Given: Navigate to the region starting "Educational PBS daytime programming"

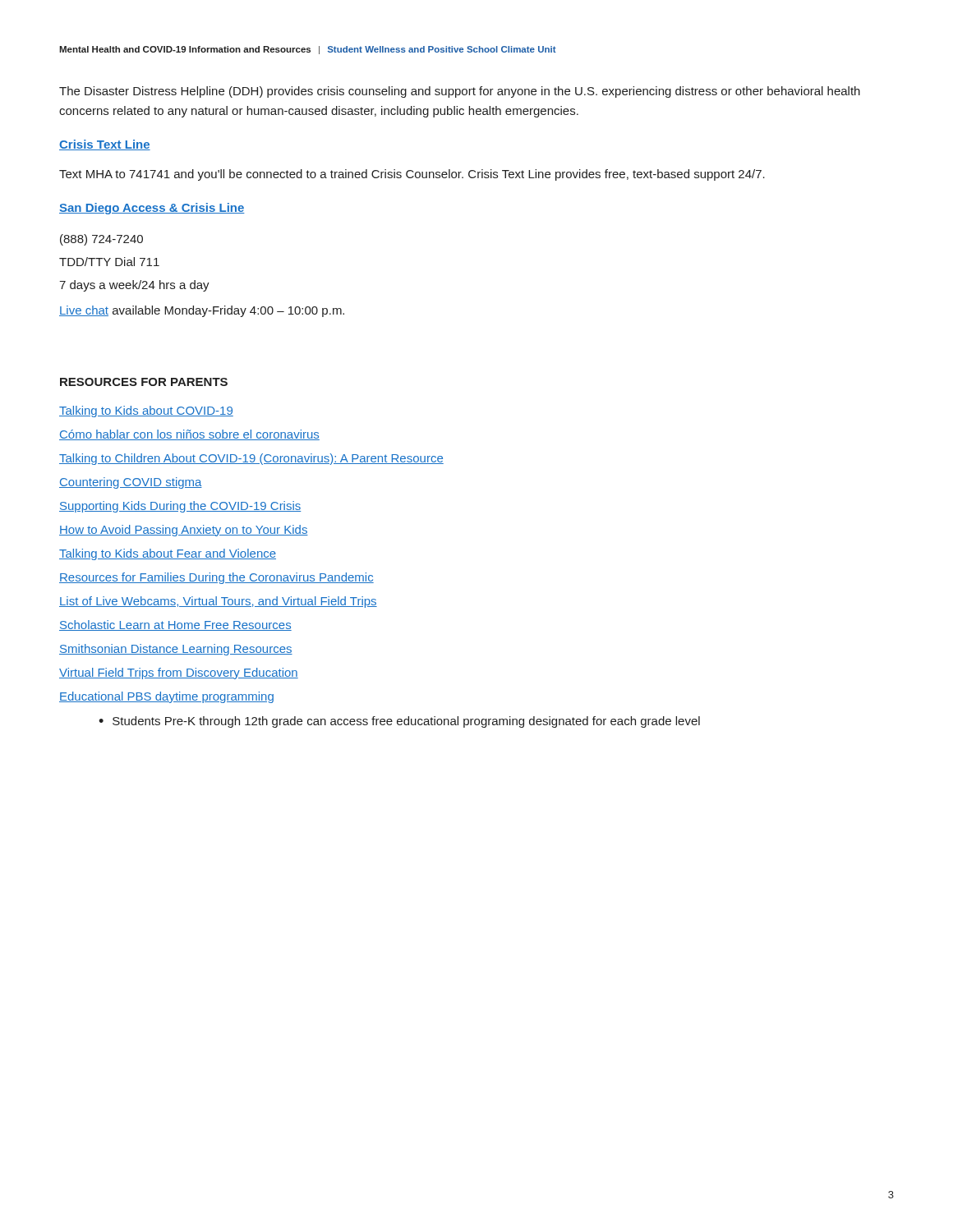Looking at the screenshot, I should click(x=166, y=697).
